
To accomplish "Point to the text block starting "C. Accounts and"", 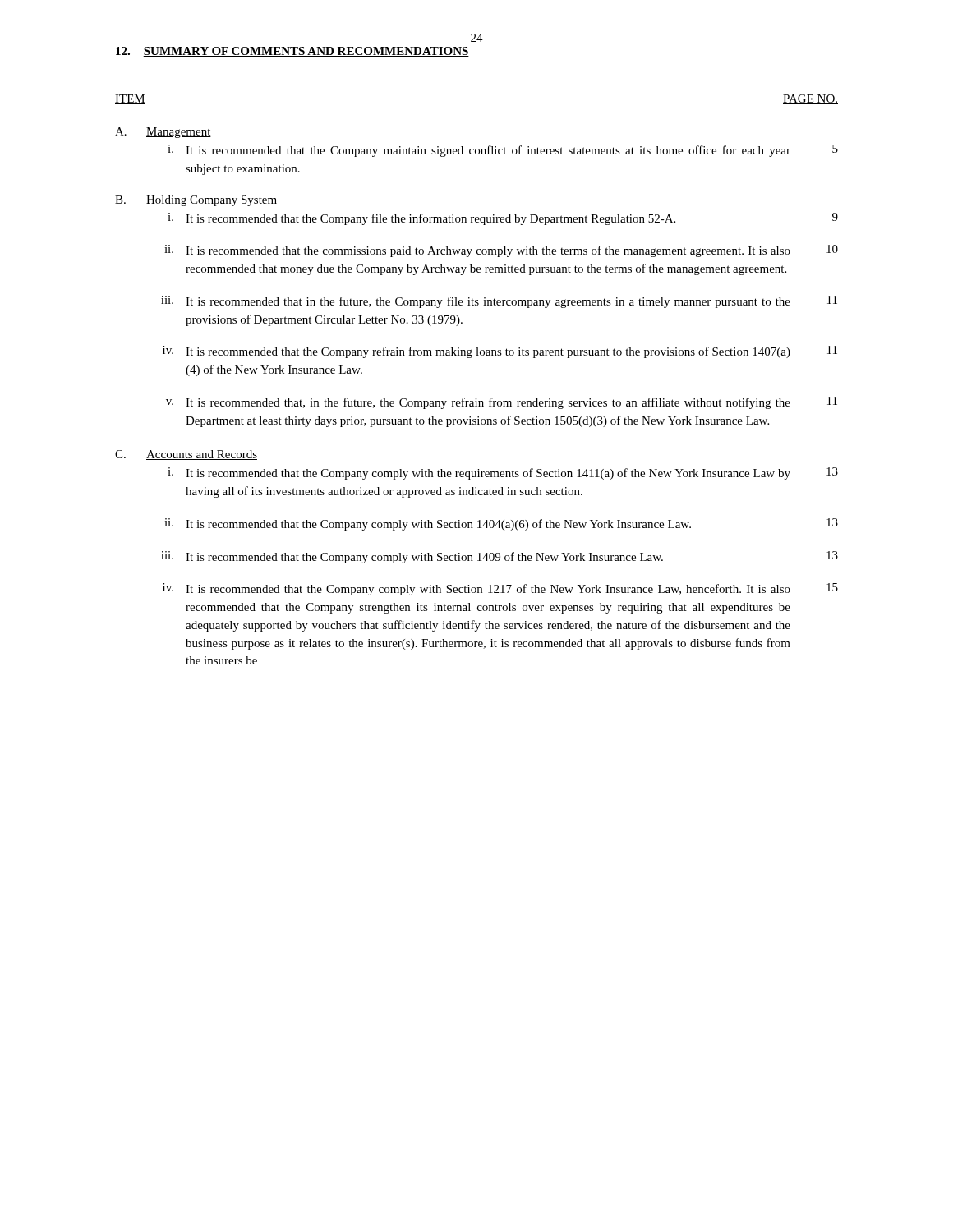I will click(x=186, y=455).
